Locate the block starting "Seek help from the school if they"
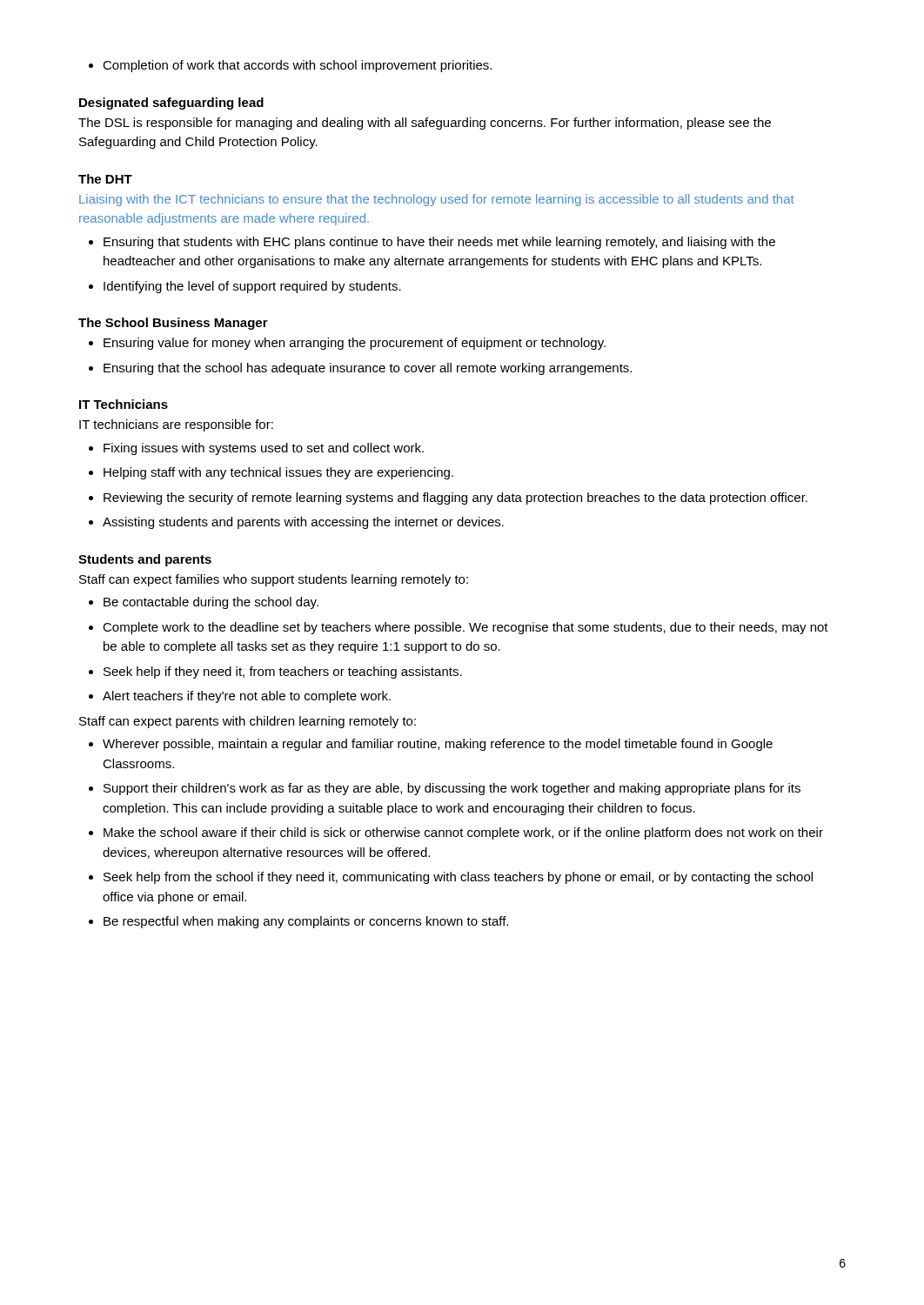The height and width of the screenshot is (1305, 924). pyautogui.click(x=458, y=886)
